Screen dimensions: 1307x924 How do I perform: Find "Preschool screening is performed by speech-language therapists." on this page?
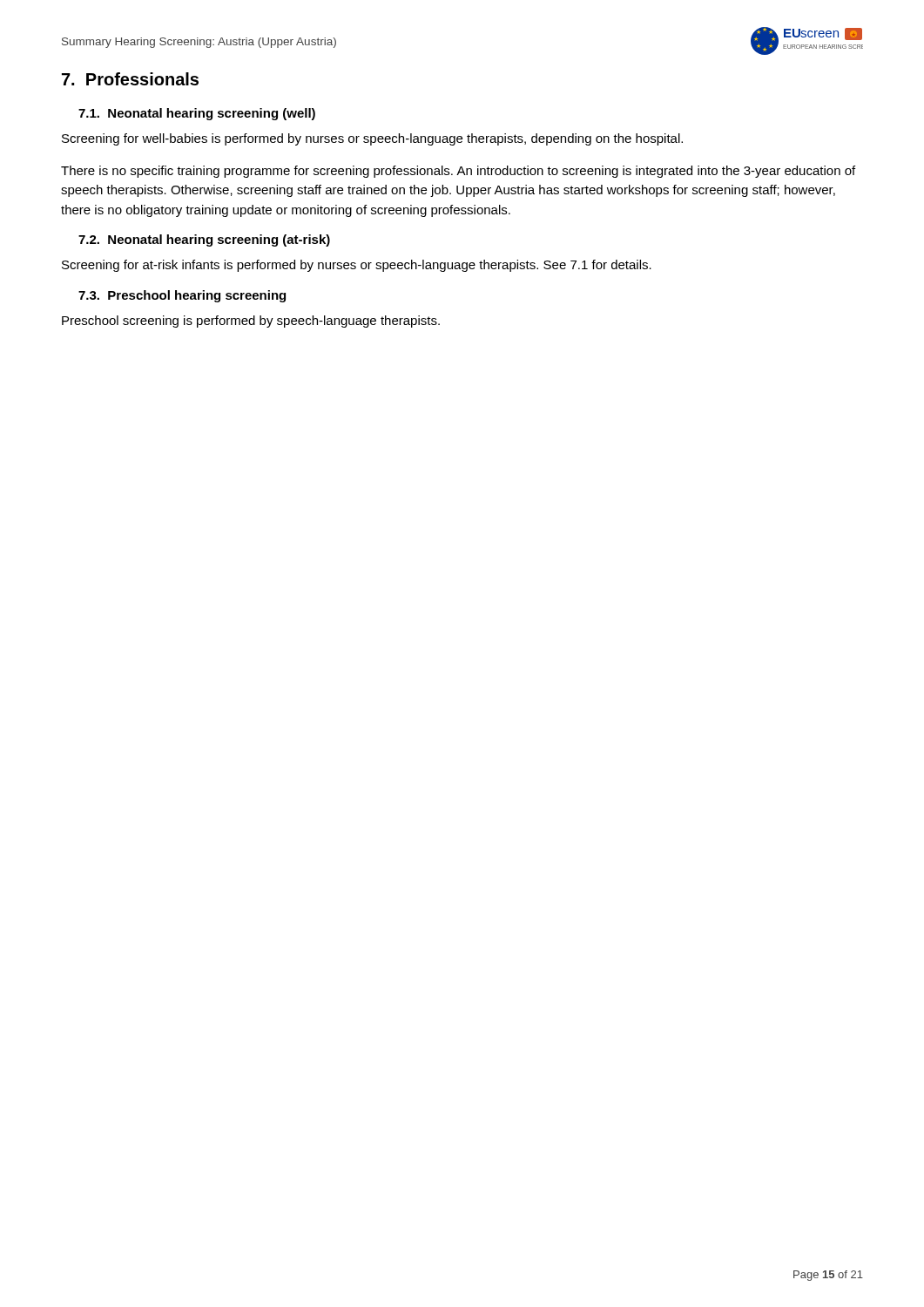tap(251, 320)
